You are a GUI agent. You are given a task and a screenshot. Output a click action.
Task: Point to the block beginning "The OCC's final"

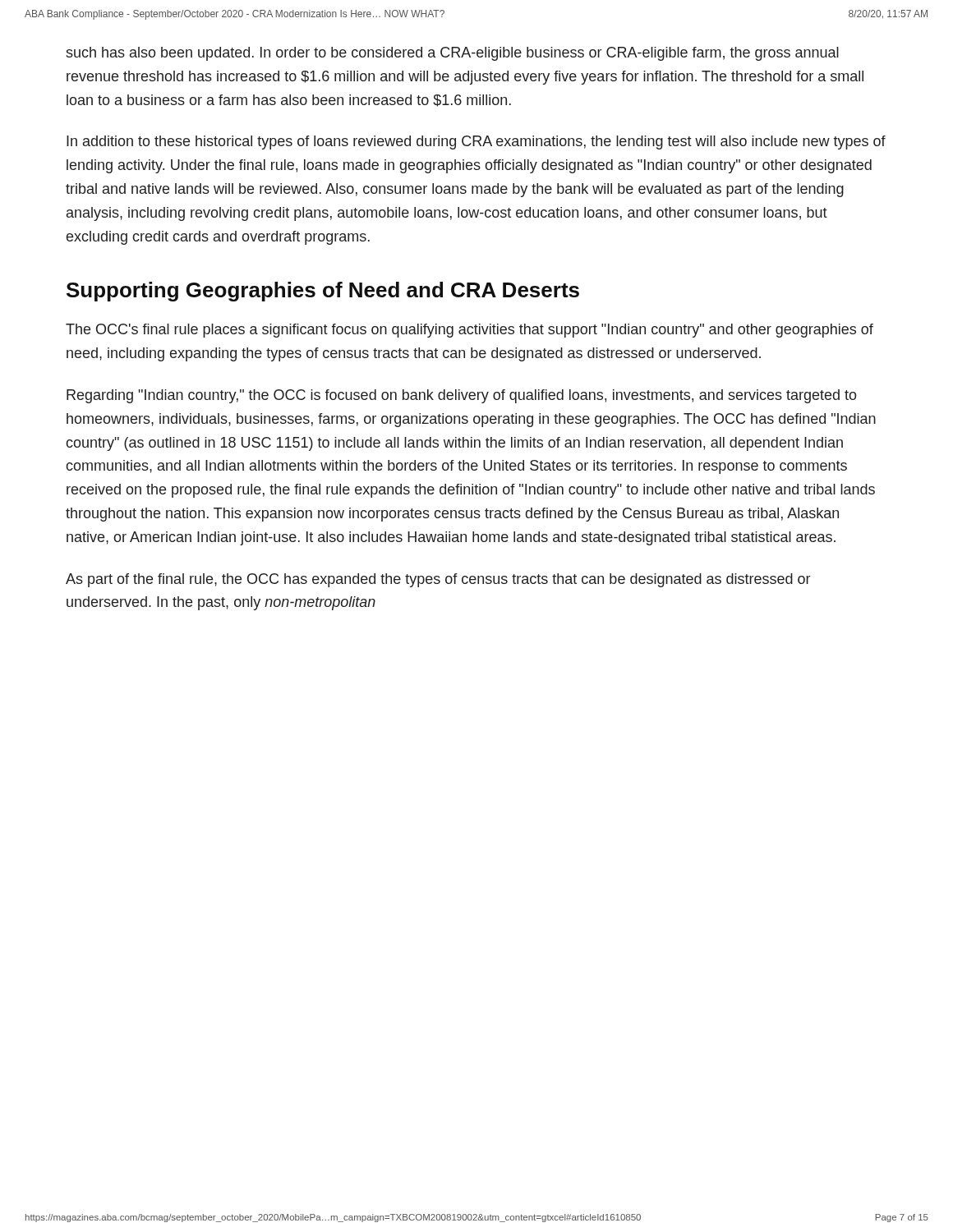click(x=469, y=341)
